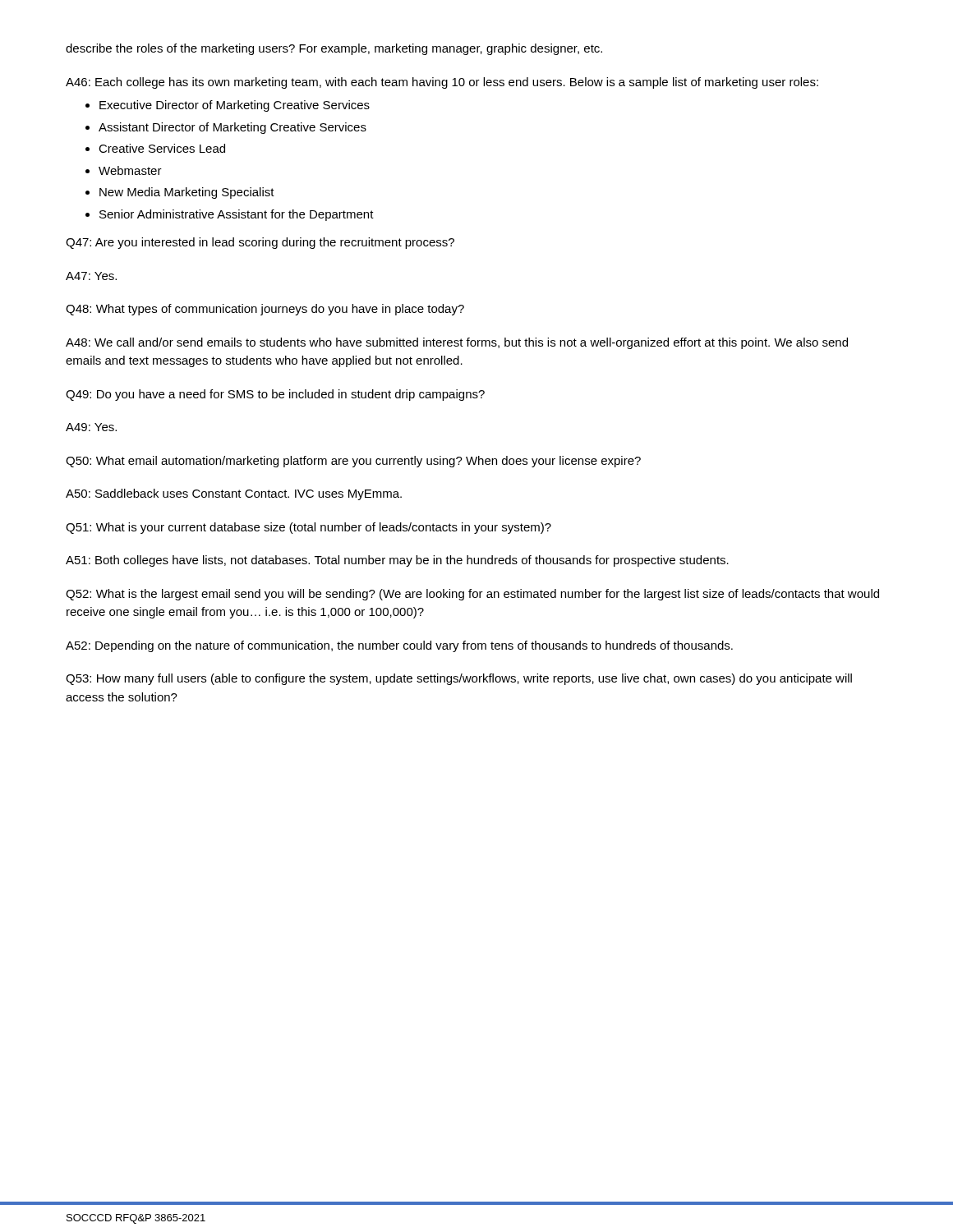Navigate to the element starting "A51: Both colleges have lists, not databases. Total"

tap(398, 560)
